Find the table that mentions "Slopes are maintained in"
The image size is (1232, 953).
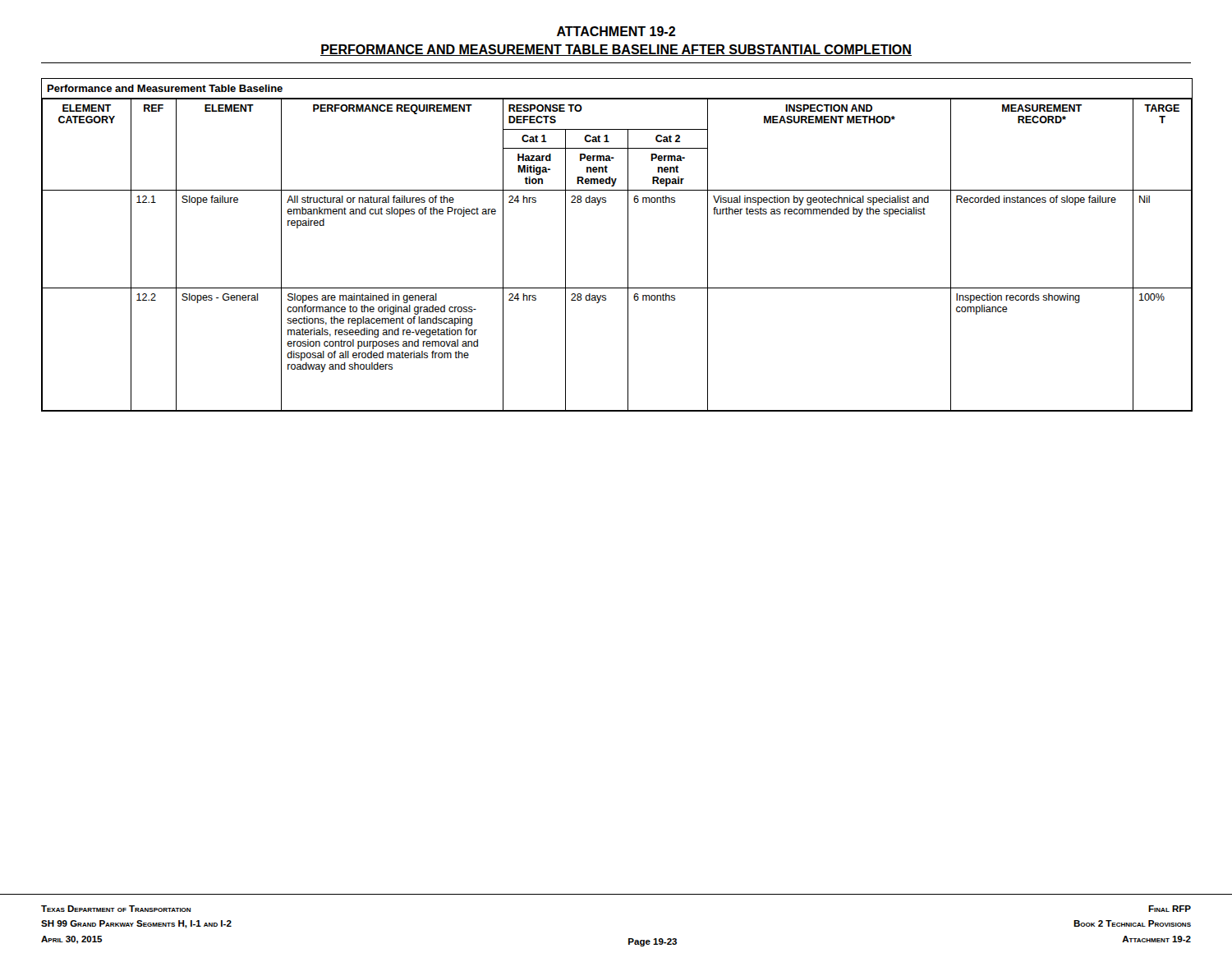coord(616,245)
